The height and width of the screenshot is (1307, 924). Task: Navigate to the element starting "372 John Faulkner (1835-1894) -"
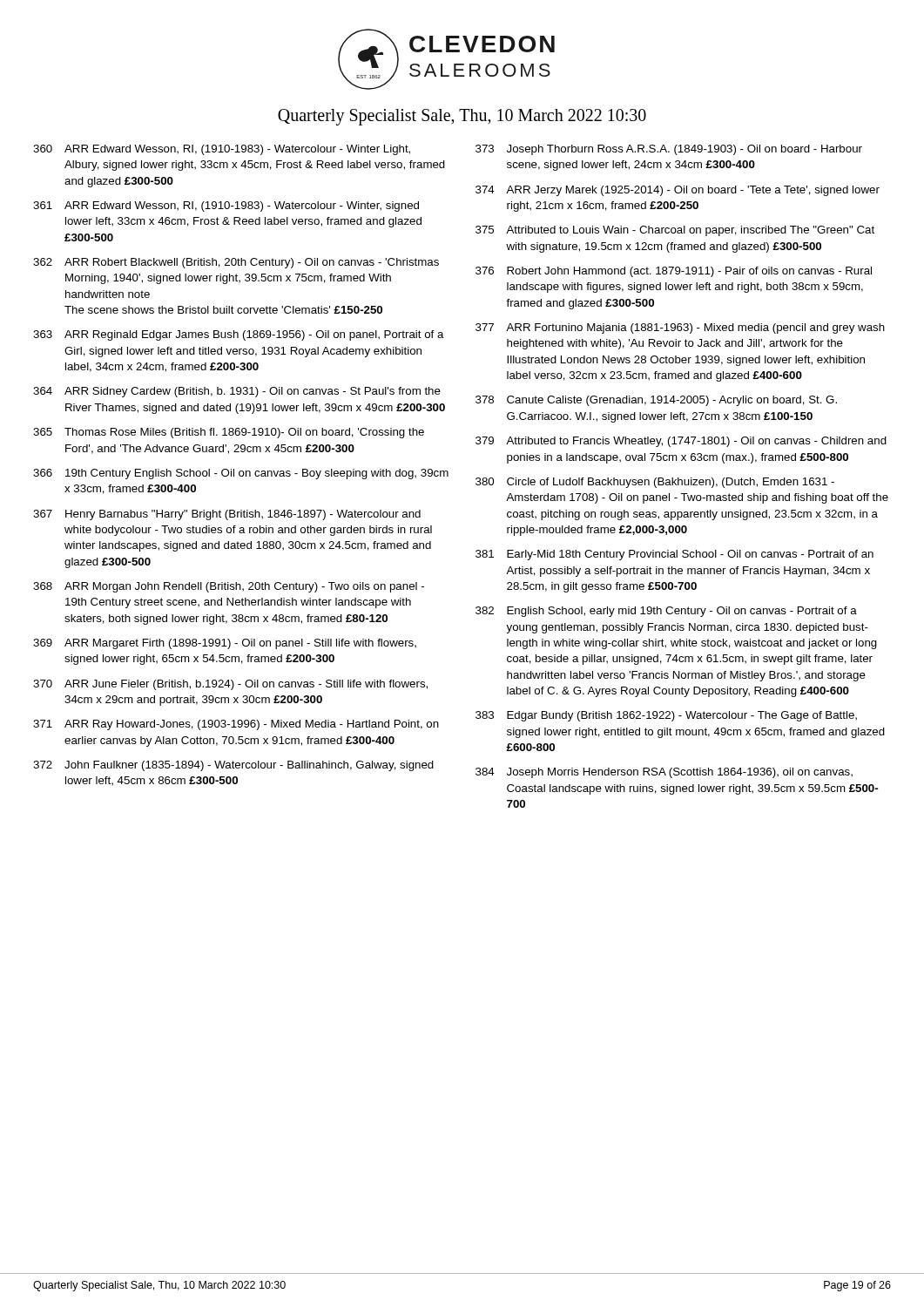[x=241, y=773]
